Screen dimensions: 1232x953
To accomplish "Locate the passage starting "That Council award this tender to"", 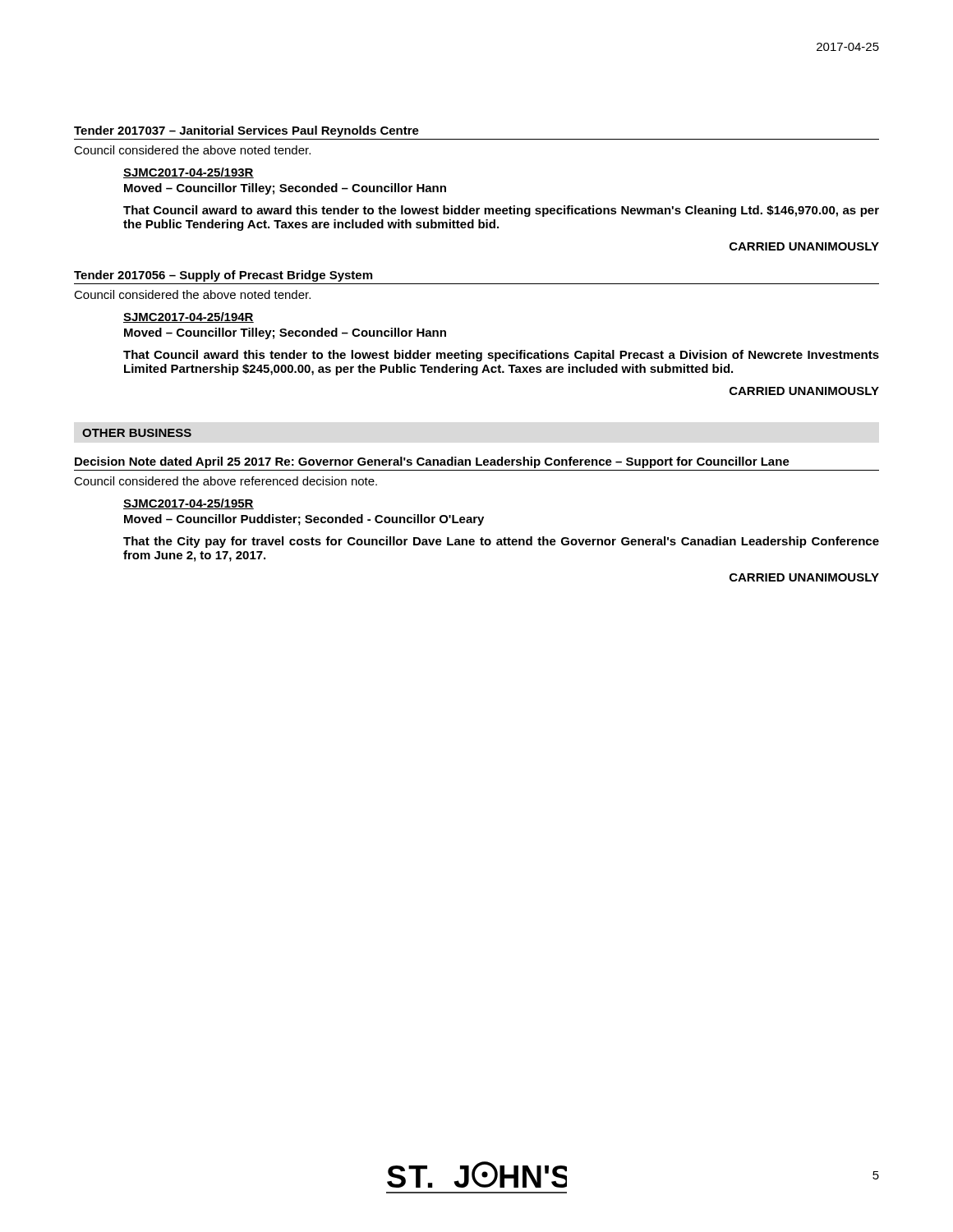I will click(501, 361).
